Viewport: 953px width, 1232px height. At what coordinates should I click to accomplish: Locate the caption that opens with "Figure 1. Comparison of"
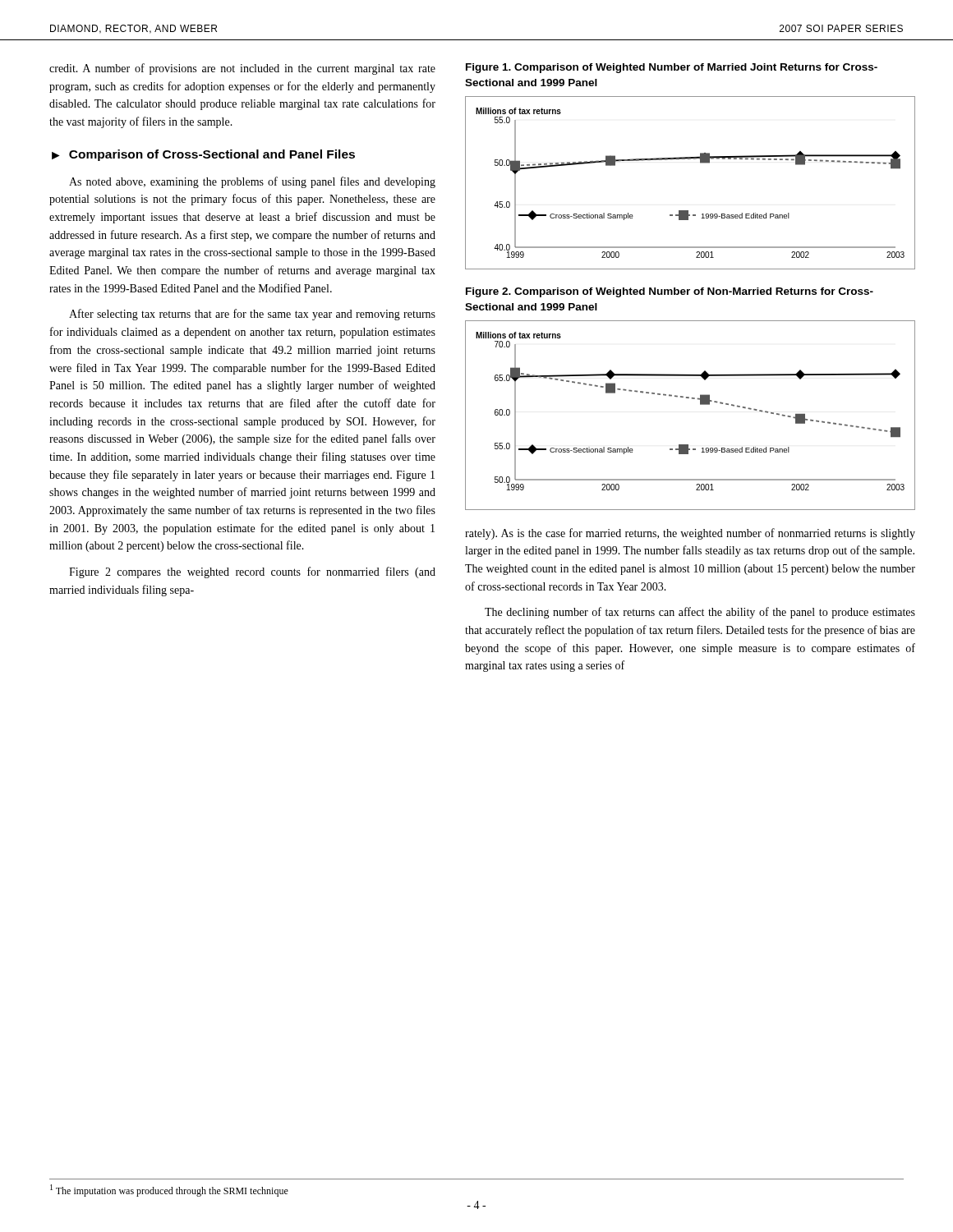pos(671,75)
